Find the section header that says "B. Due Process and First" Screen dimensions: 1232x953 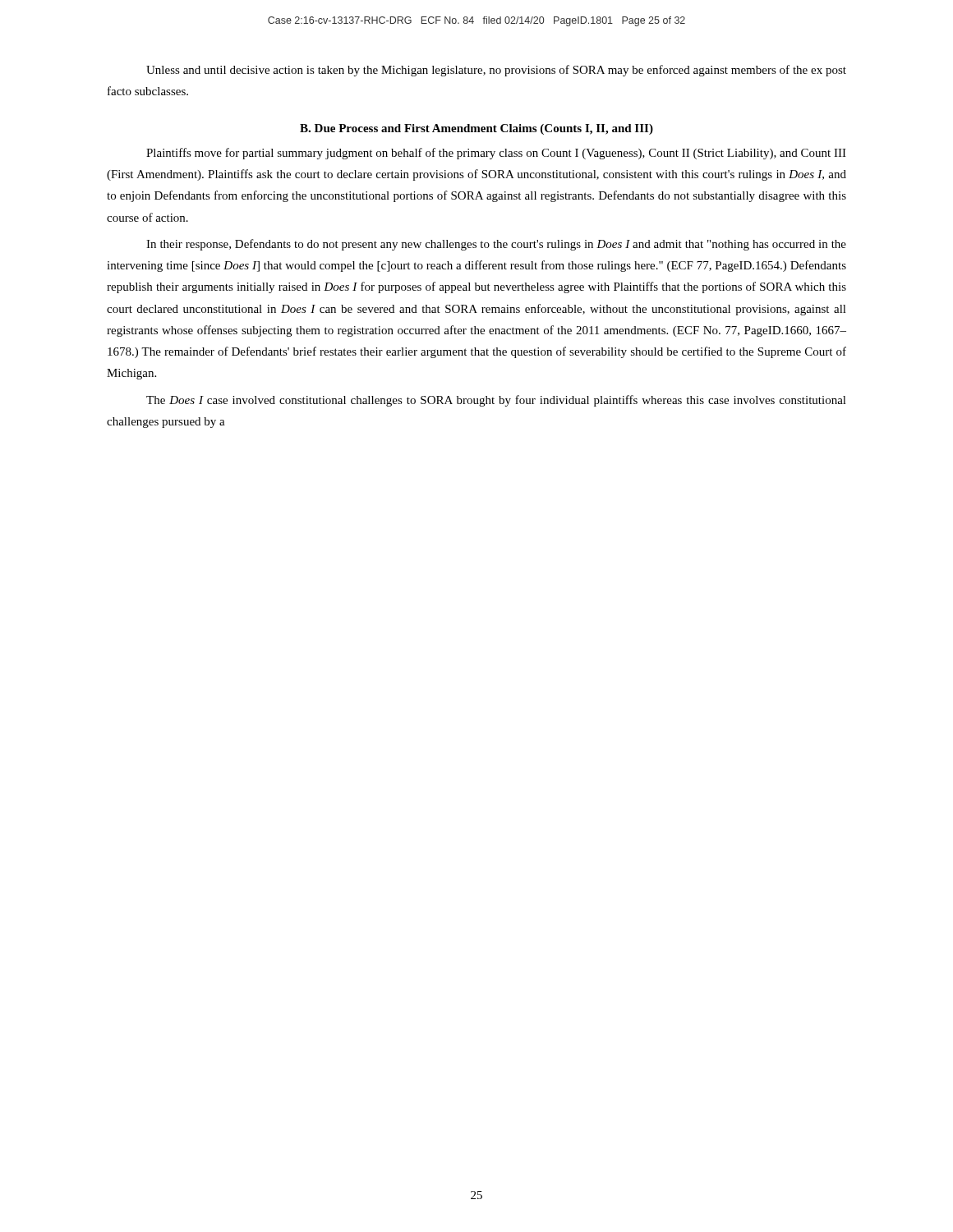click(x=476, y=128)
